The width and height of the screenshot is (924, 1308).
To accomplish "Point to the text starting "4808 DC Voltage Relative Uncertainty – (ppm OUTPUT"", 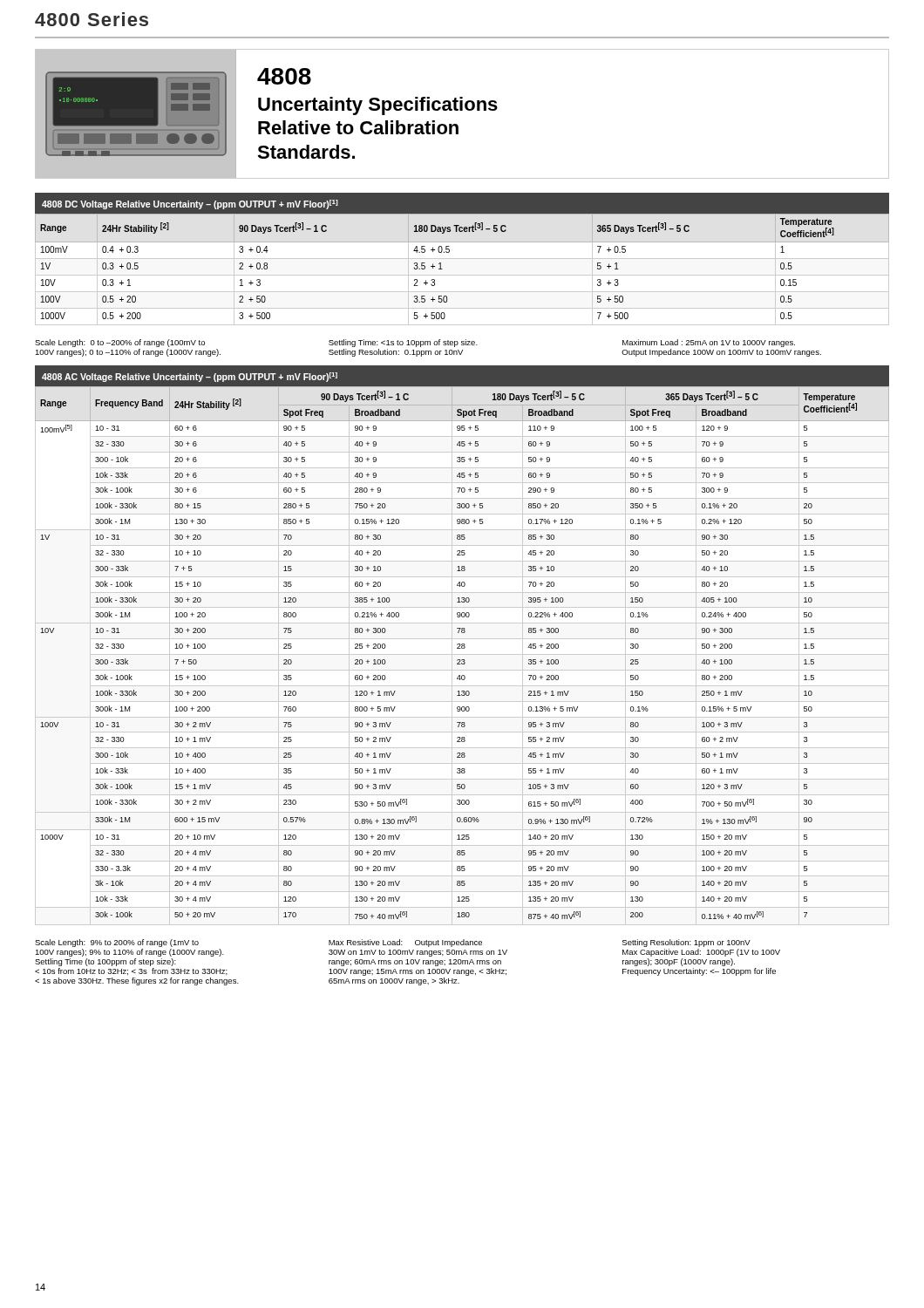I will [x=190, y=203].
